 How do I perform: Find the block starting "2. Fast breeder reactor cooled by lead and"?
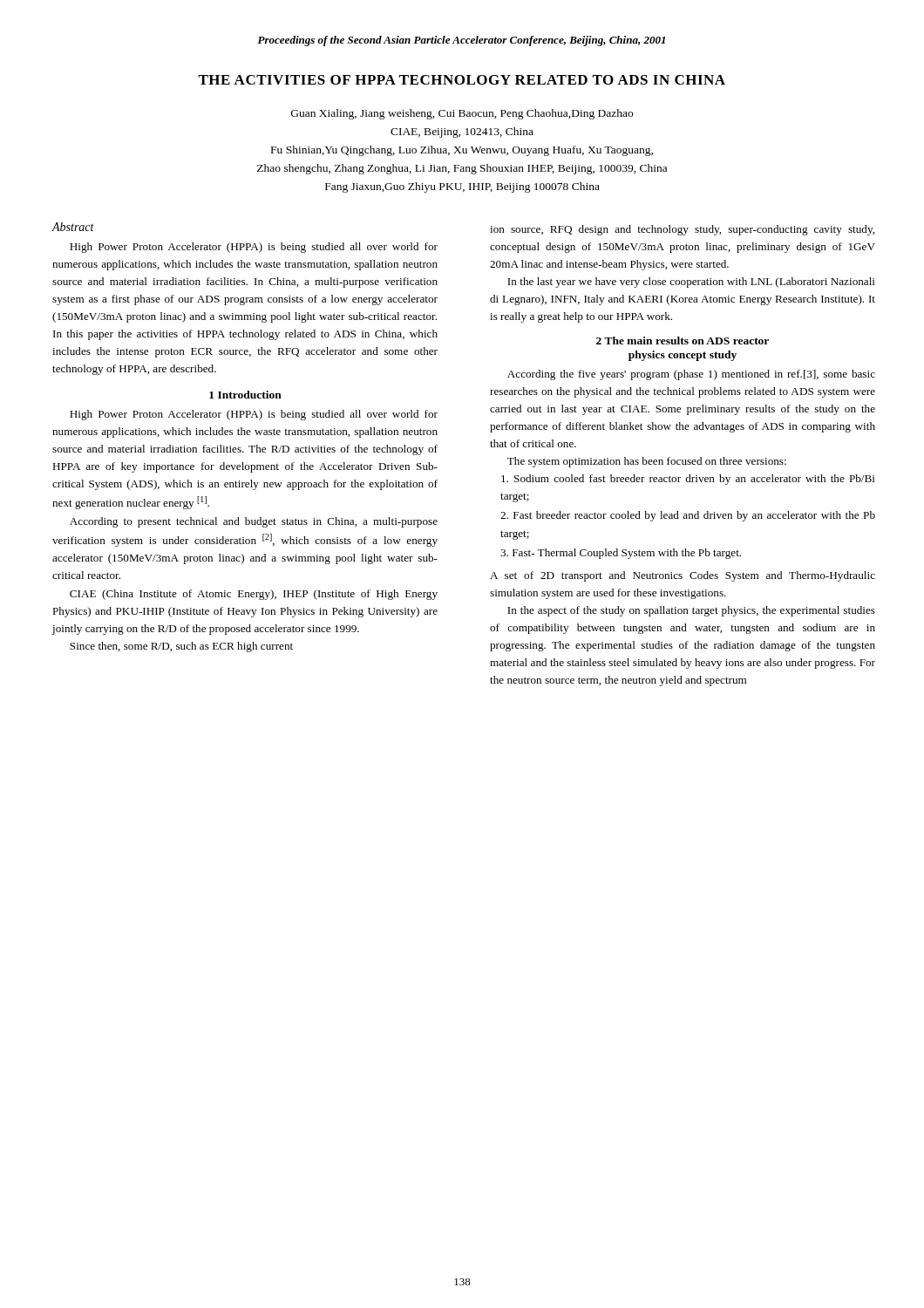(x=688, y=524)
